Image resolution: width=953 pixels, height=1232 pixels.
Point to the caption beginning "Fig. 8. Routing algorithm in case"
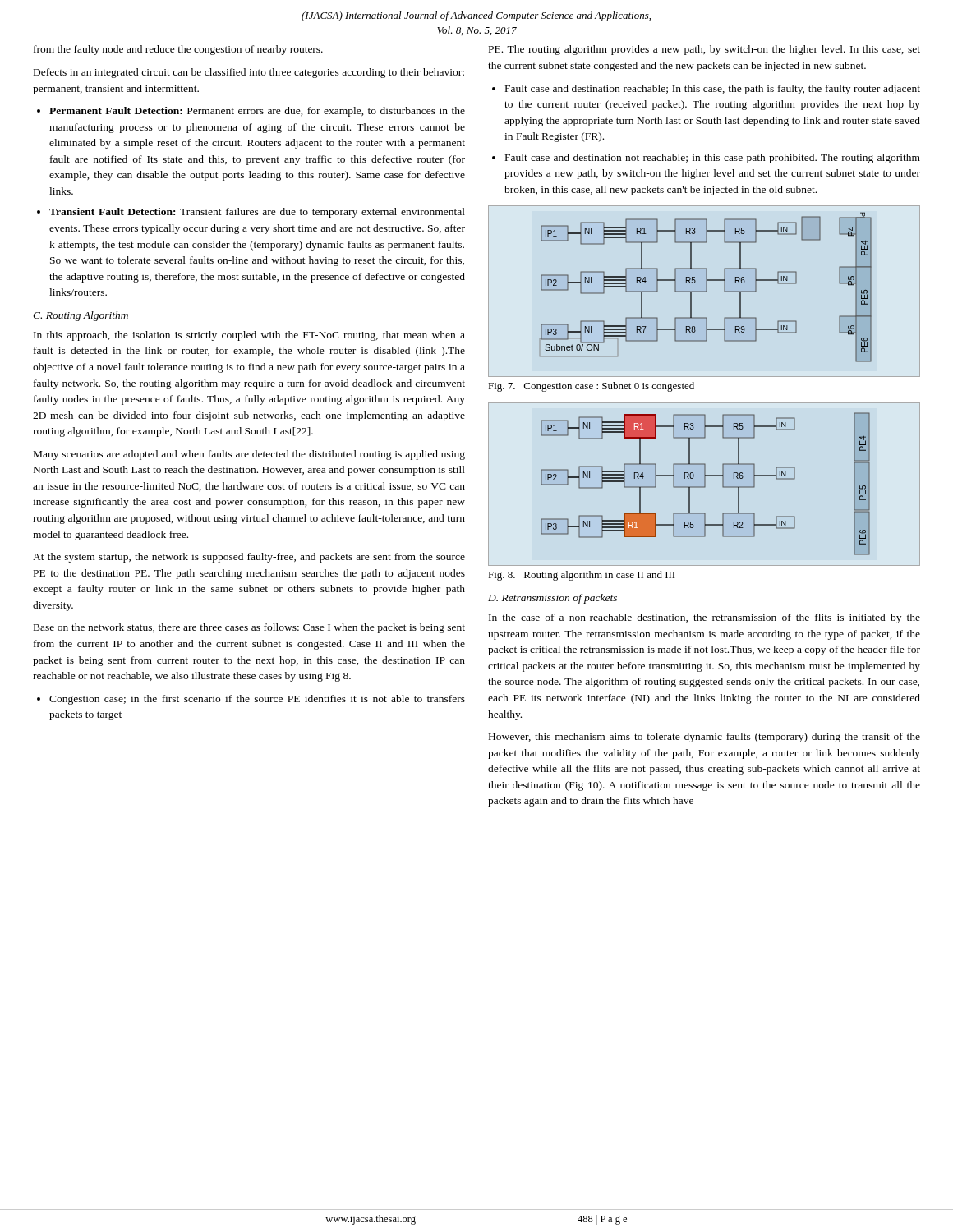[x=704, y=576]
